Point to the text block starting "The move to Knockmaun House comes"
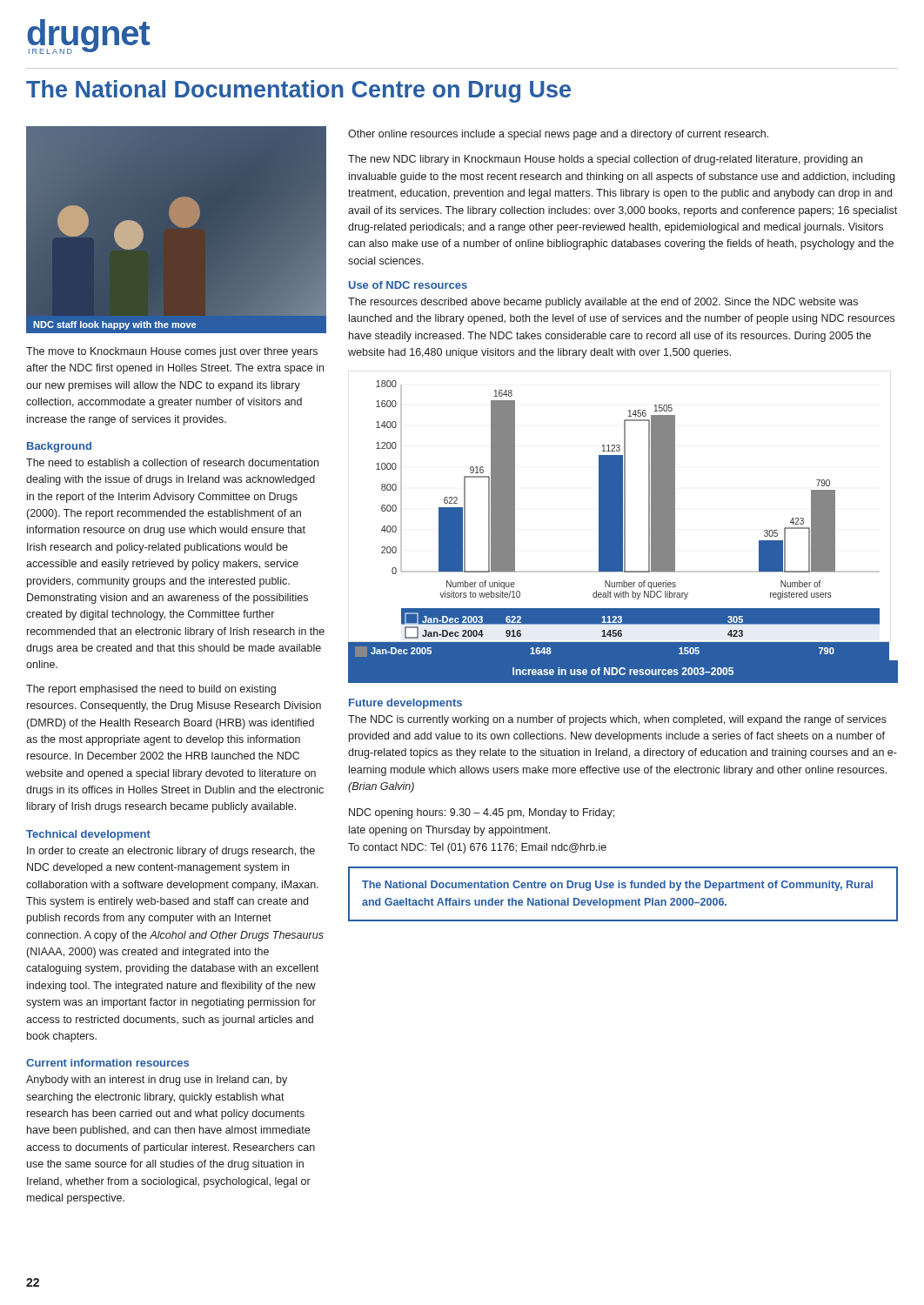 tap(175, 385)
